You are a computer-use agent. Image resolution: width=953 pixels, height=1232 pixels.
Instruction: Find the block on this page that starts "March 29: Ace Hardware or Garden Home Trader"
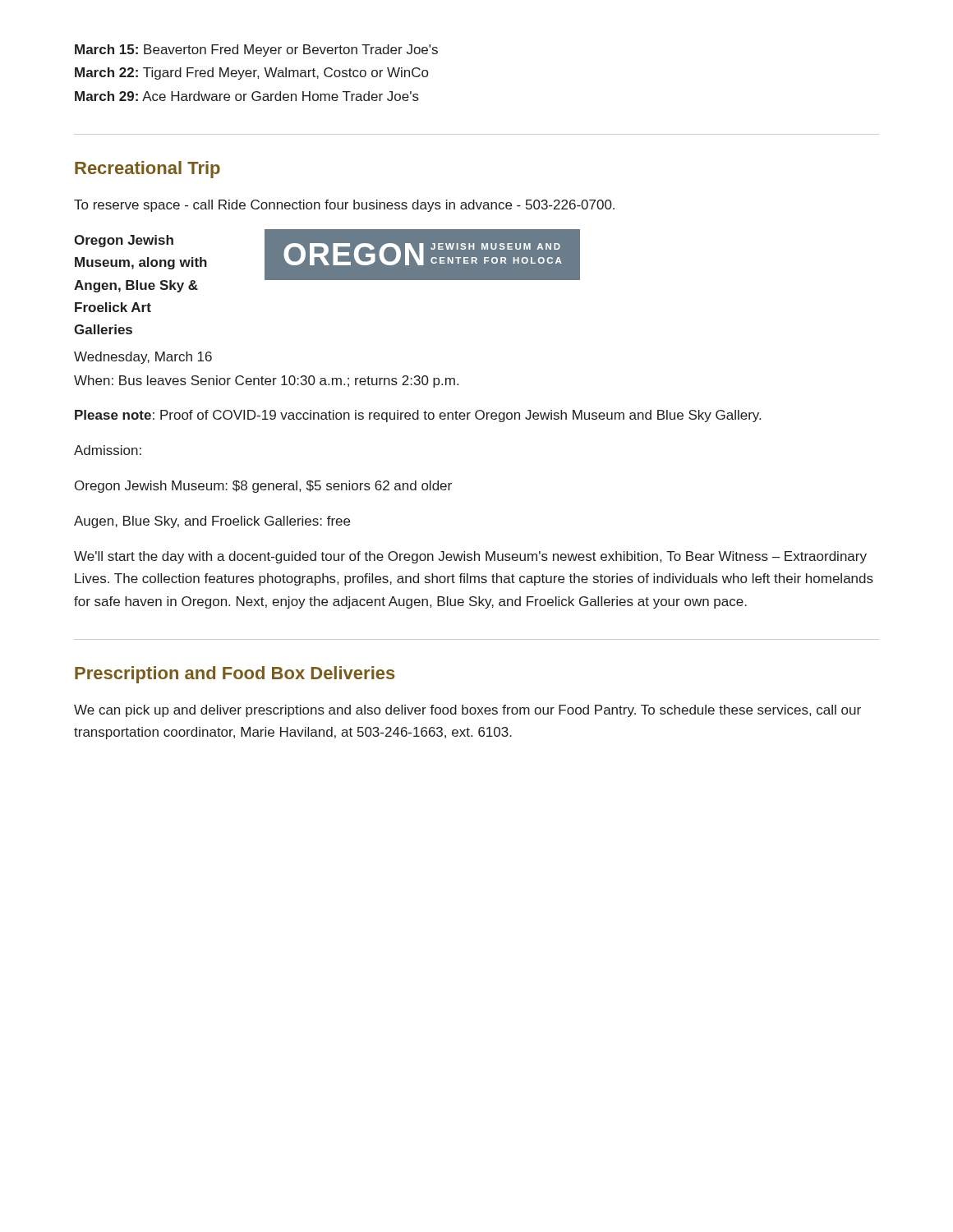pyautogui.click(x=246, y=96)
